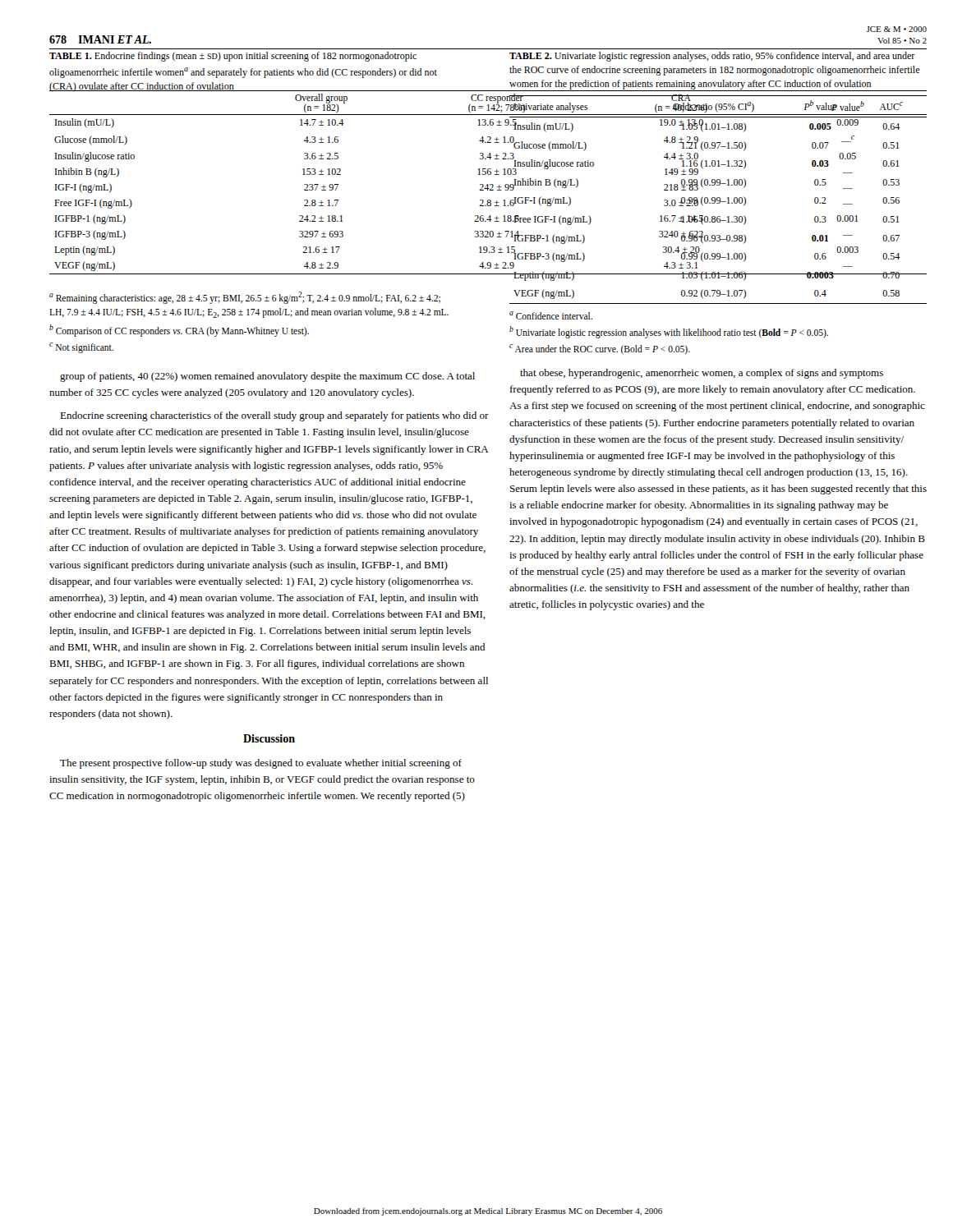Viewport: 976px width, 1232px height.
Task: Find the footnote with the text "c Not significant."
Action: coord(82,346)
